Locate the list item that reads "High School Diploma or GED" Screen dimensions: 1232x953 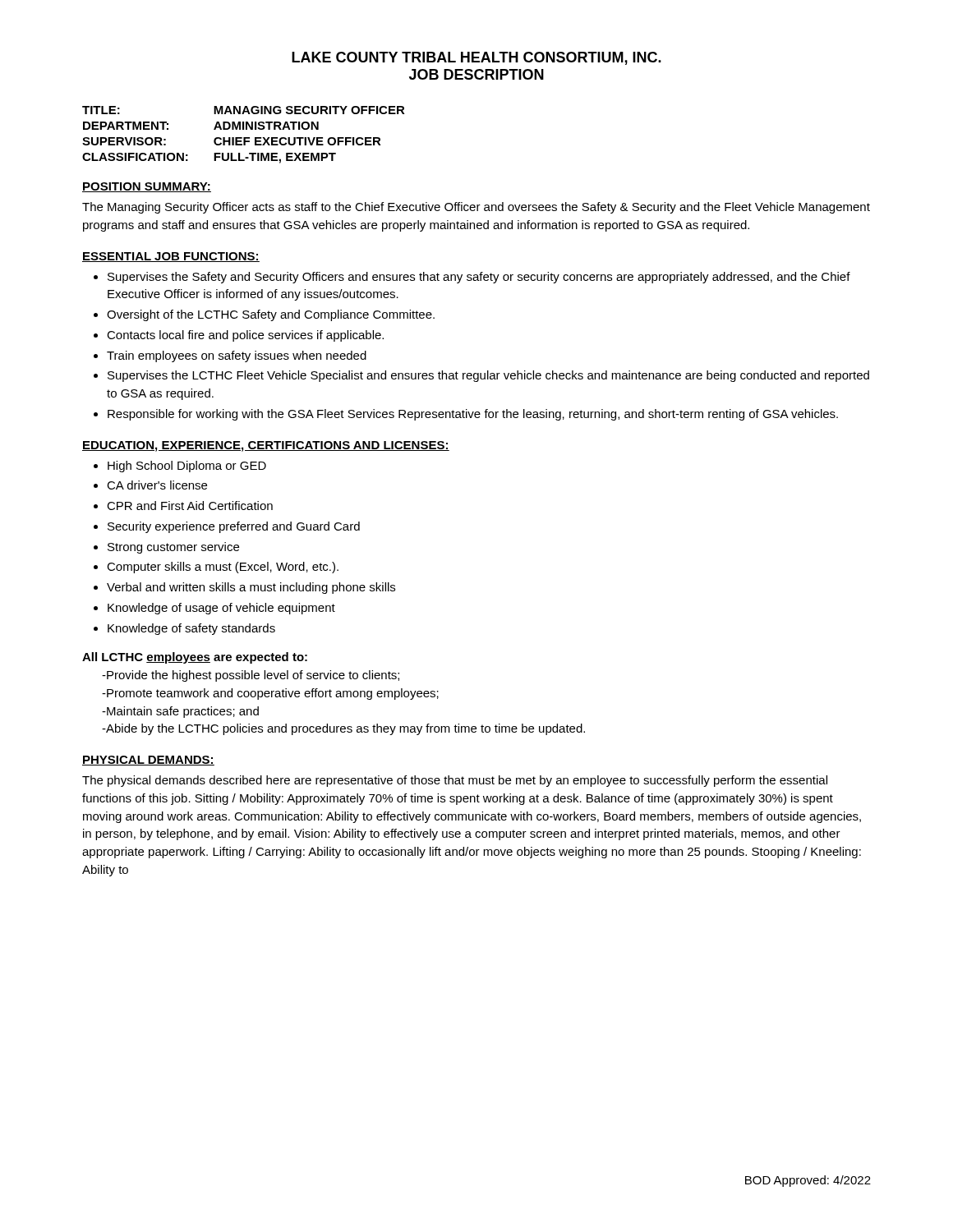pos(187,465)
